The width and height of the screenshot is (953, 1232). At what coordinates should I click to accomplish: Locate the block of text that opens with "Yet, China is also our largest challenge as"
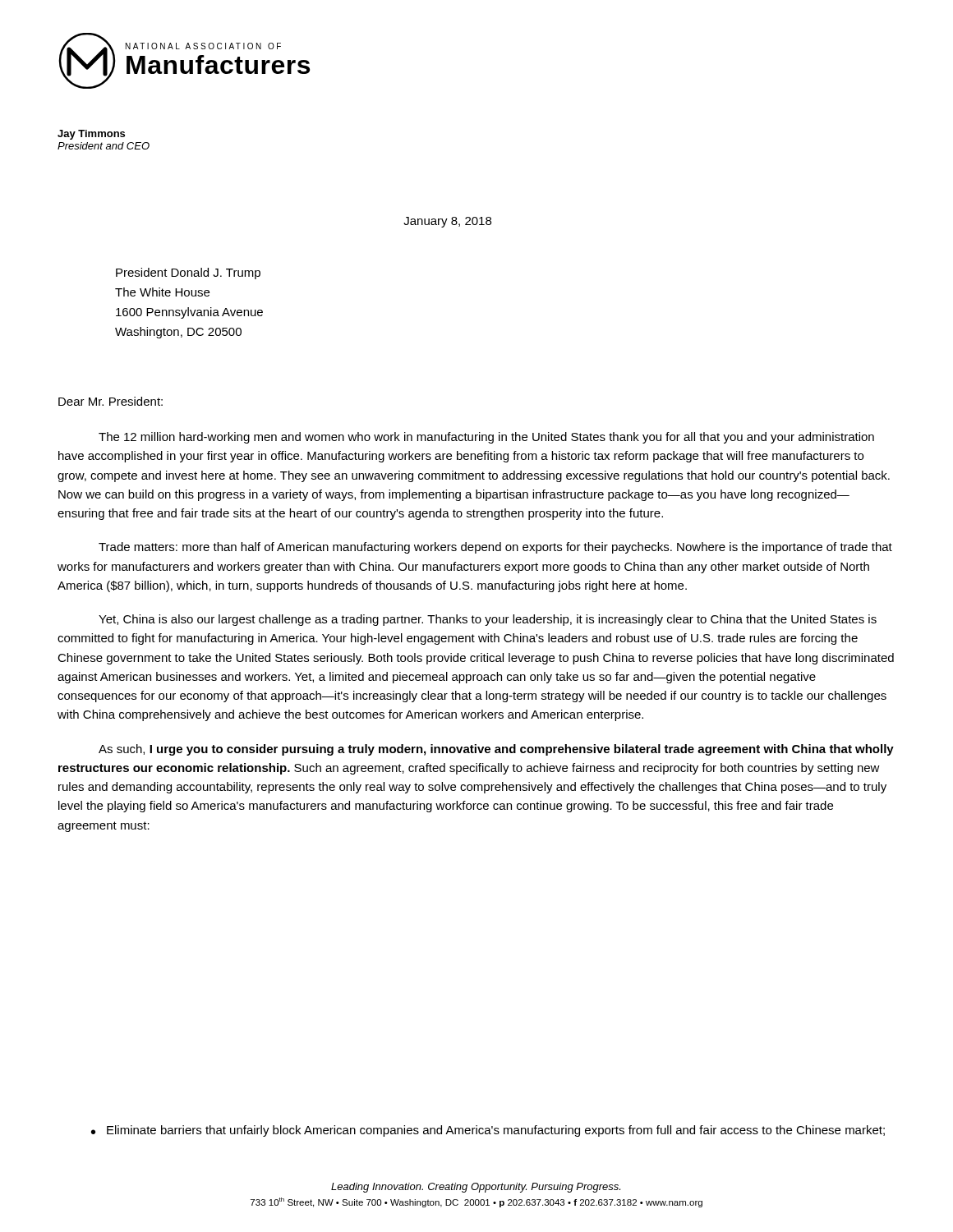[476, 667]
